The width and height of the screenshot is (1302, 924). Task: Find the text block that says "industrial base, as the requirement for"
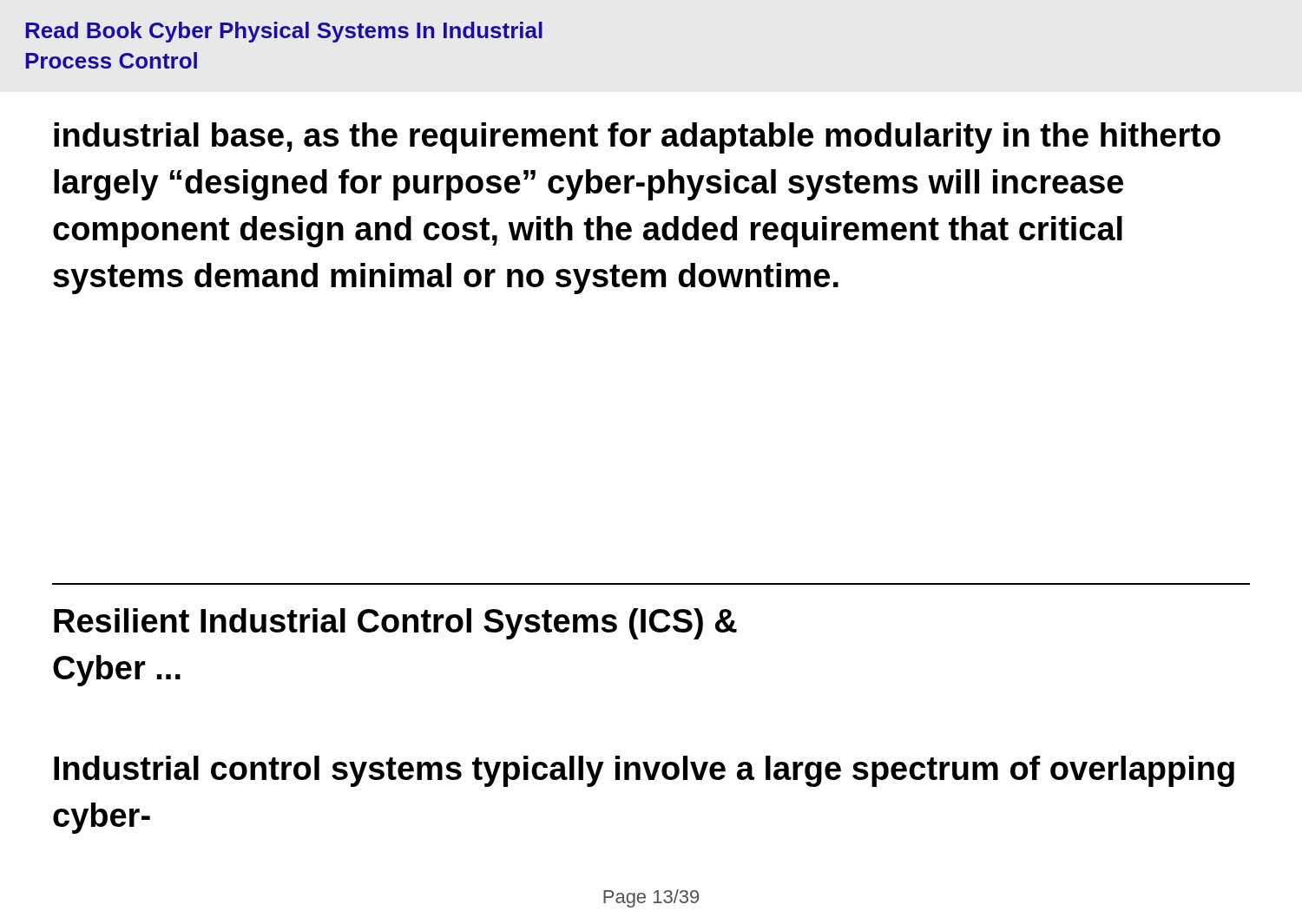[651, 206]
